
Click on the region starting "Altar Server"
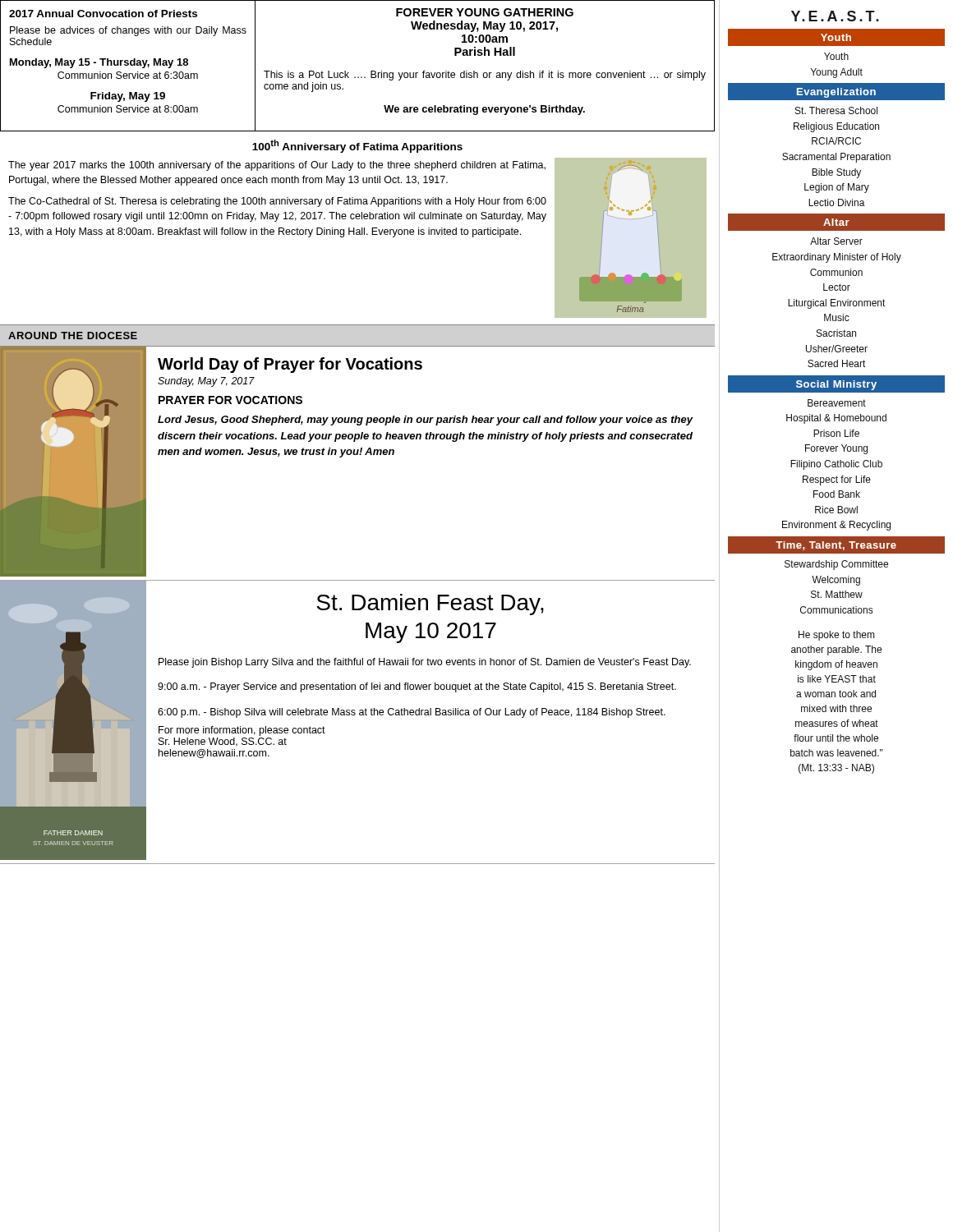(x=836, y=242)
